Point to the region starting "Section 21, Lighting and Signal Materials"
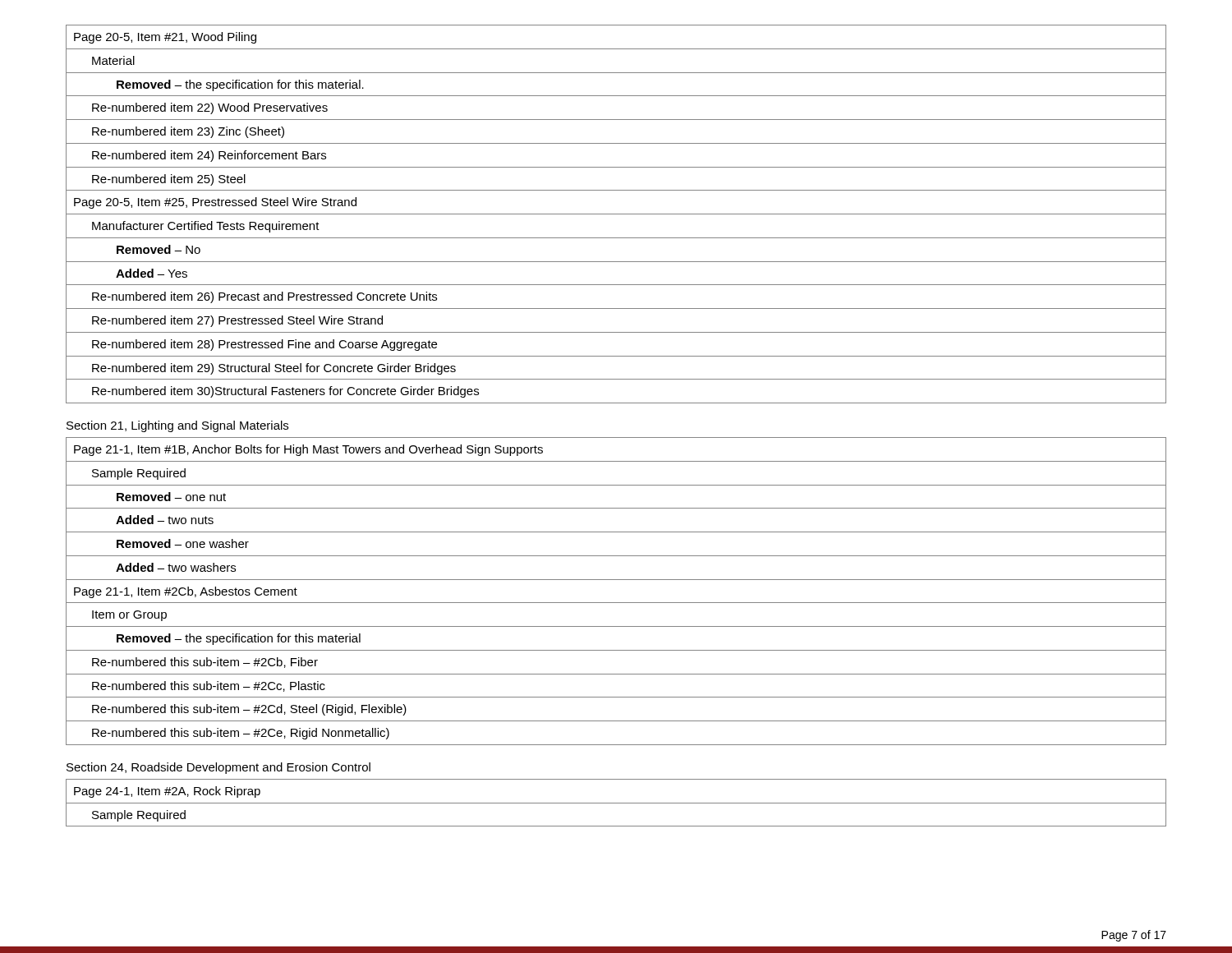The height and width of the screenshot is (953, 1232). 177,425
